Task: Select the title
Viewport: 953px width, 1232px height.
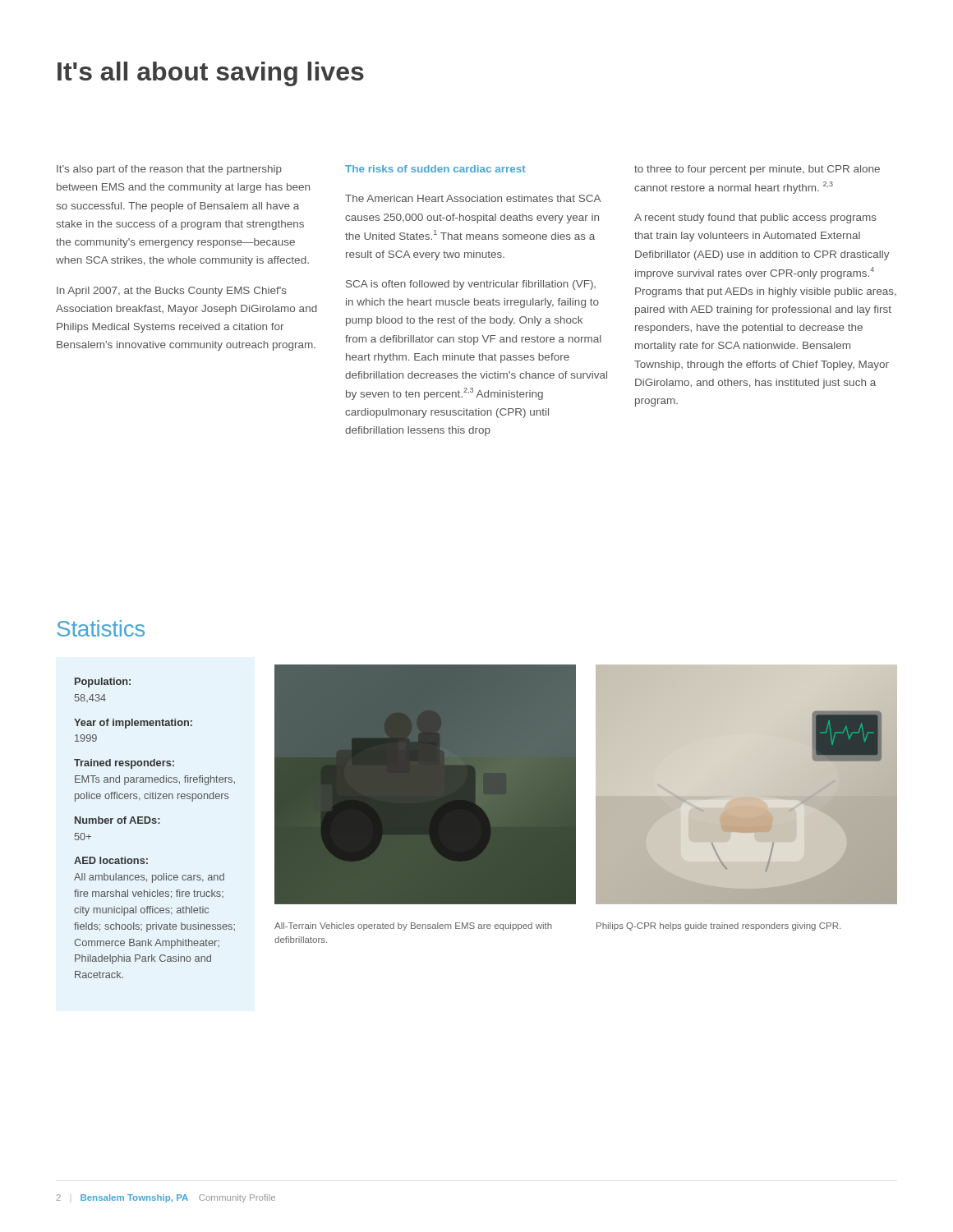Action: coord(476,72)
